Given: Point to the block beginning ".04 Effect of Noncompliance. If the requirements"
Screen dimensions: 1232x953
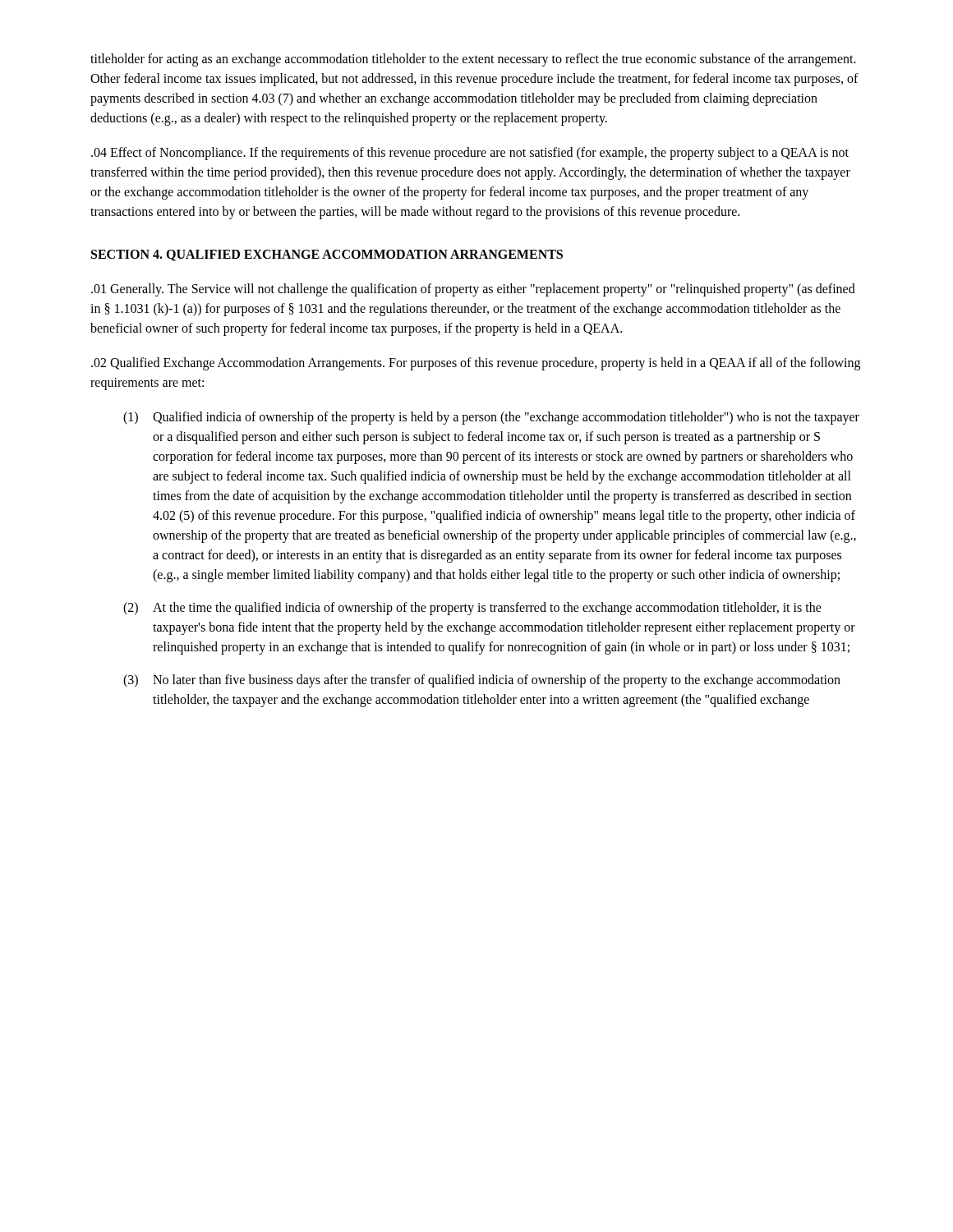Looking at the screenshot, I should click(x=470, y=182).
